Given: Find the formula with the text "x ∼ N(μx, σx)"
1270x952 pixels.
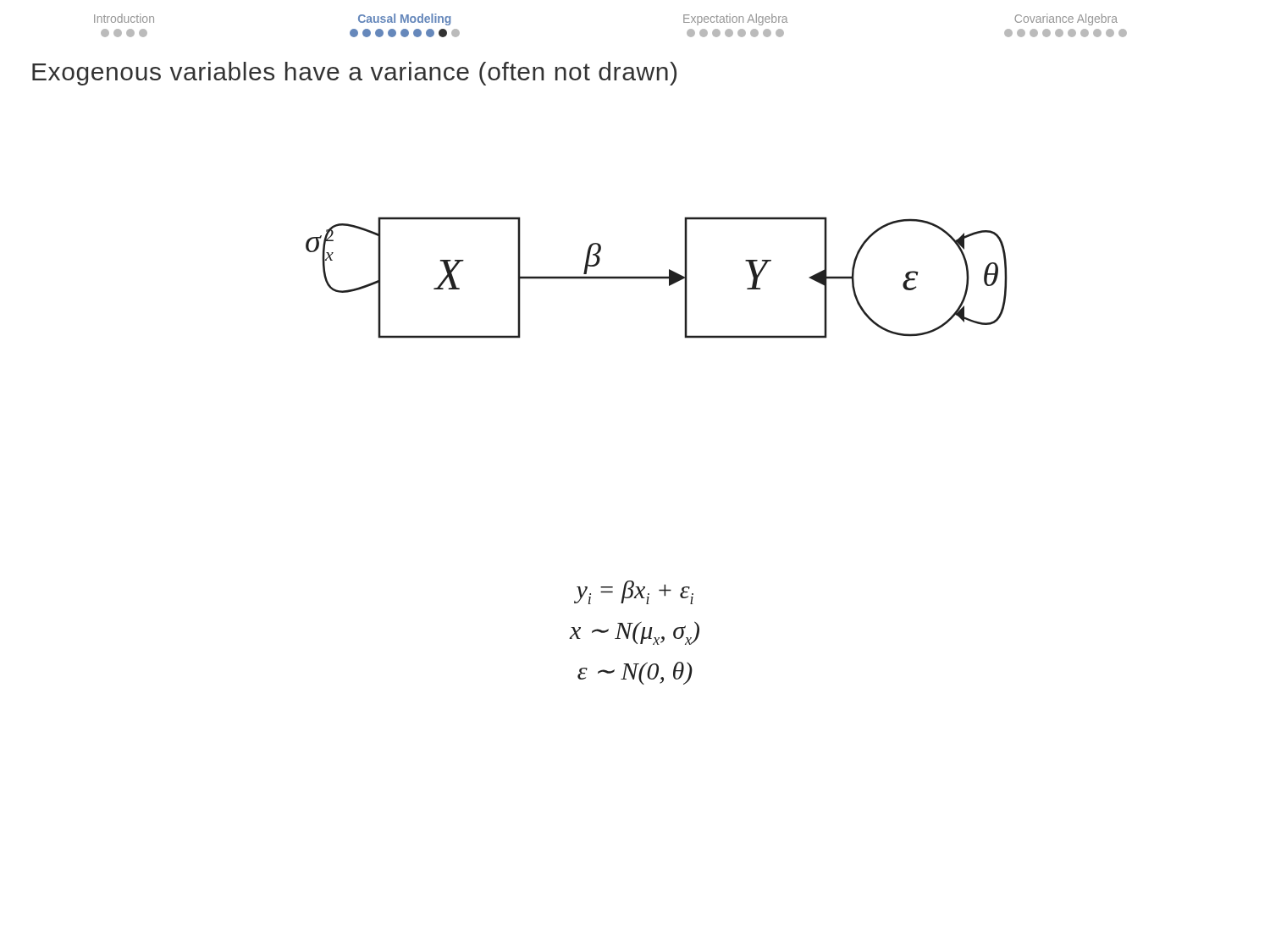Looking at the screenshot, I should [x=635, y=632].
